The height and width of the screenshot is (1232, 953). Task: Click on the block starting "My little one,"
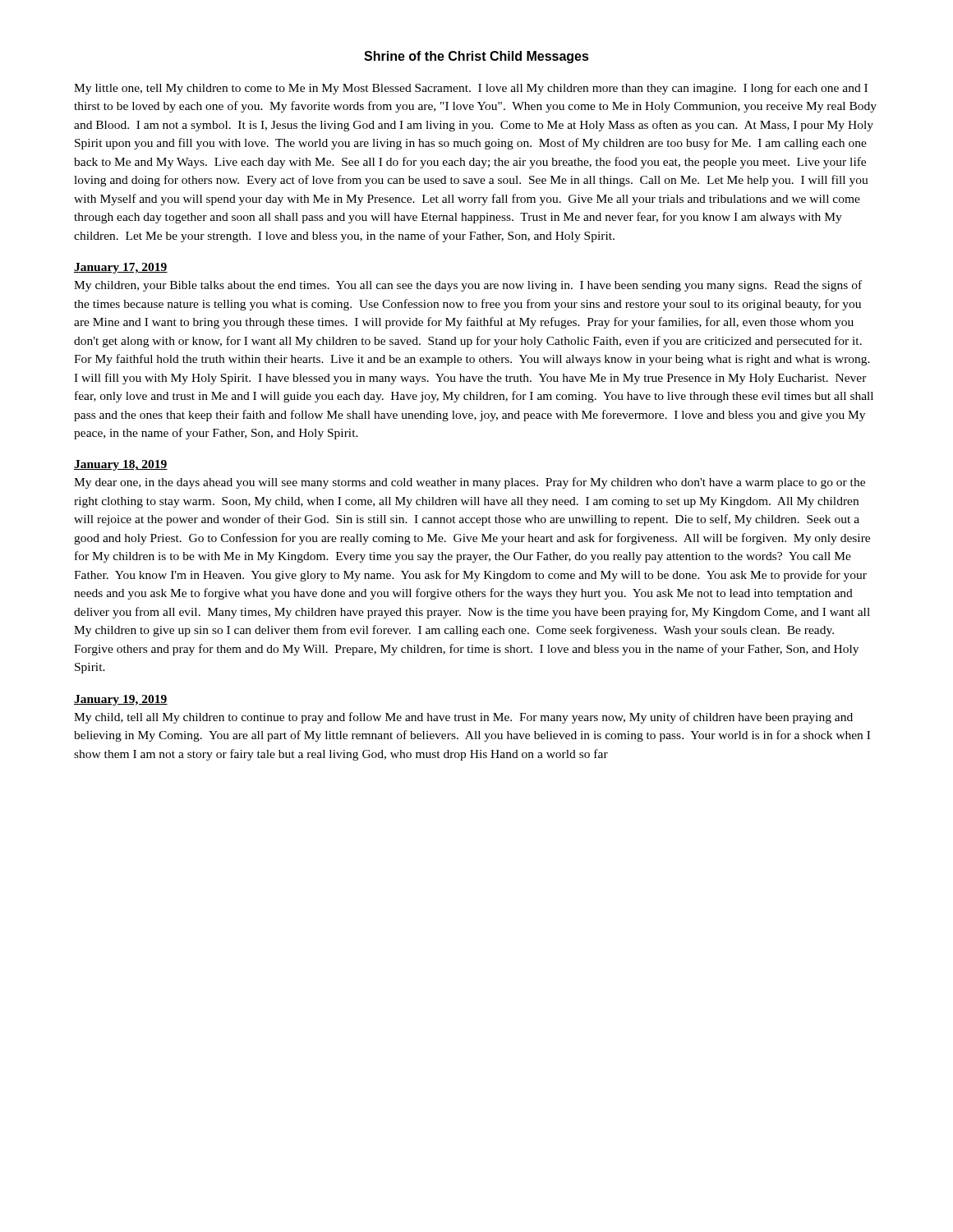click(475, 161)
